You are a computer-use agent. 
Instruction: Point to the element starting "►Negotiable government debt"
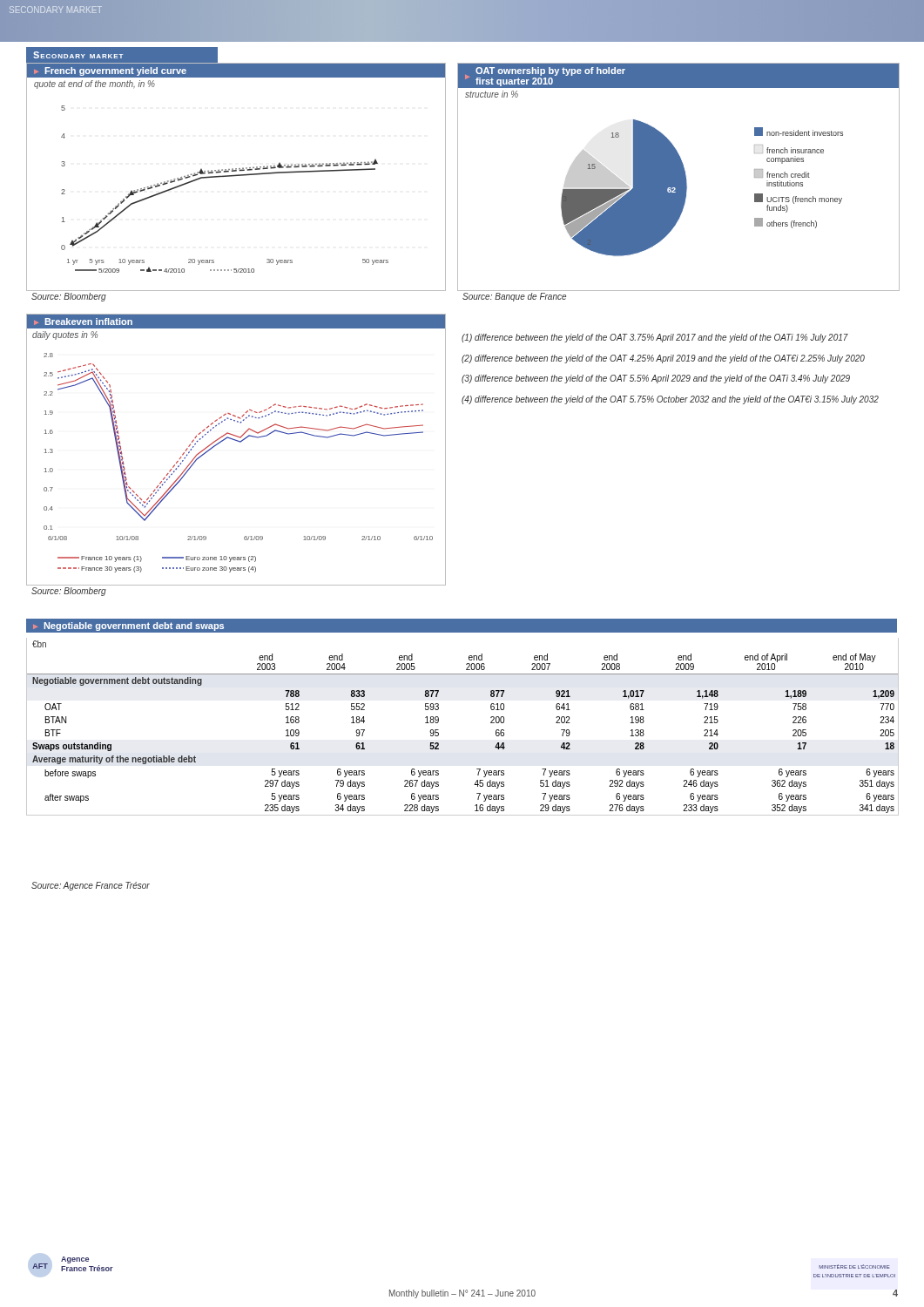[x=462, y=626]
